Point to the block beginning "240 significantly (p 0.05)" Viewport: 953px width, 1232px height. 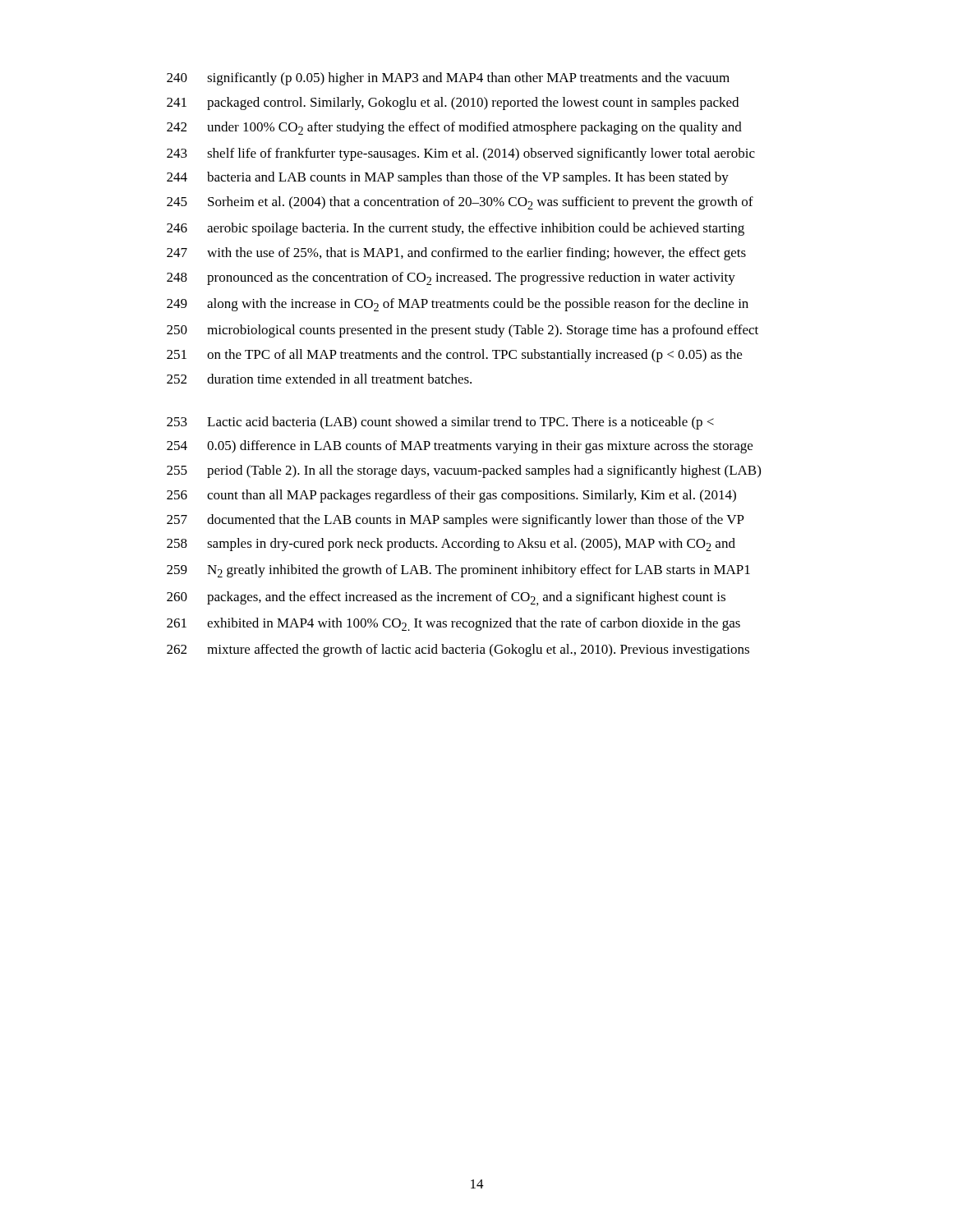pyautogui.click(x=489, y=78)
